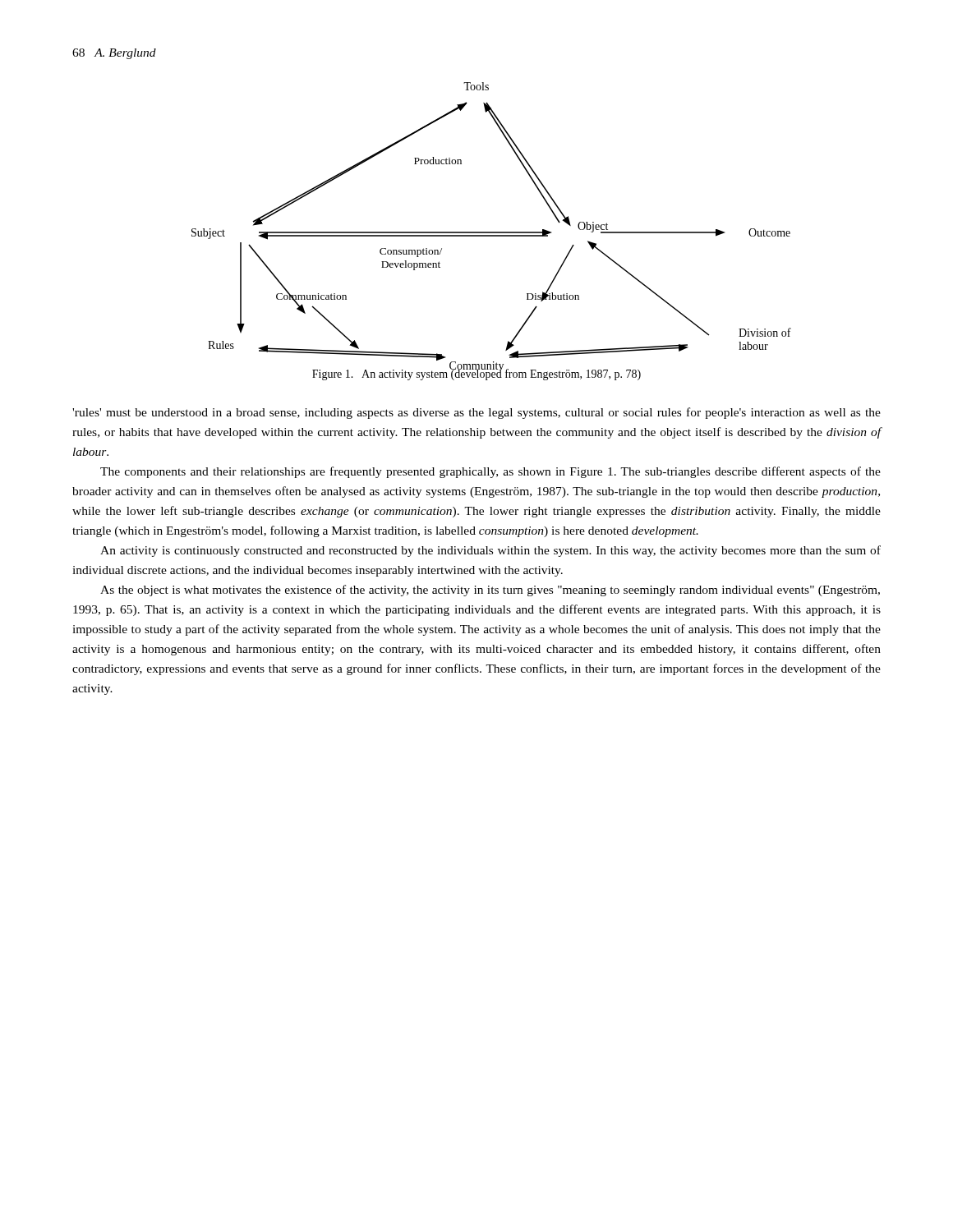
Task: Find the text block with the text "The components and their relationships"
Action: coord(476,501)
